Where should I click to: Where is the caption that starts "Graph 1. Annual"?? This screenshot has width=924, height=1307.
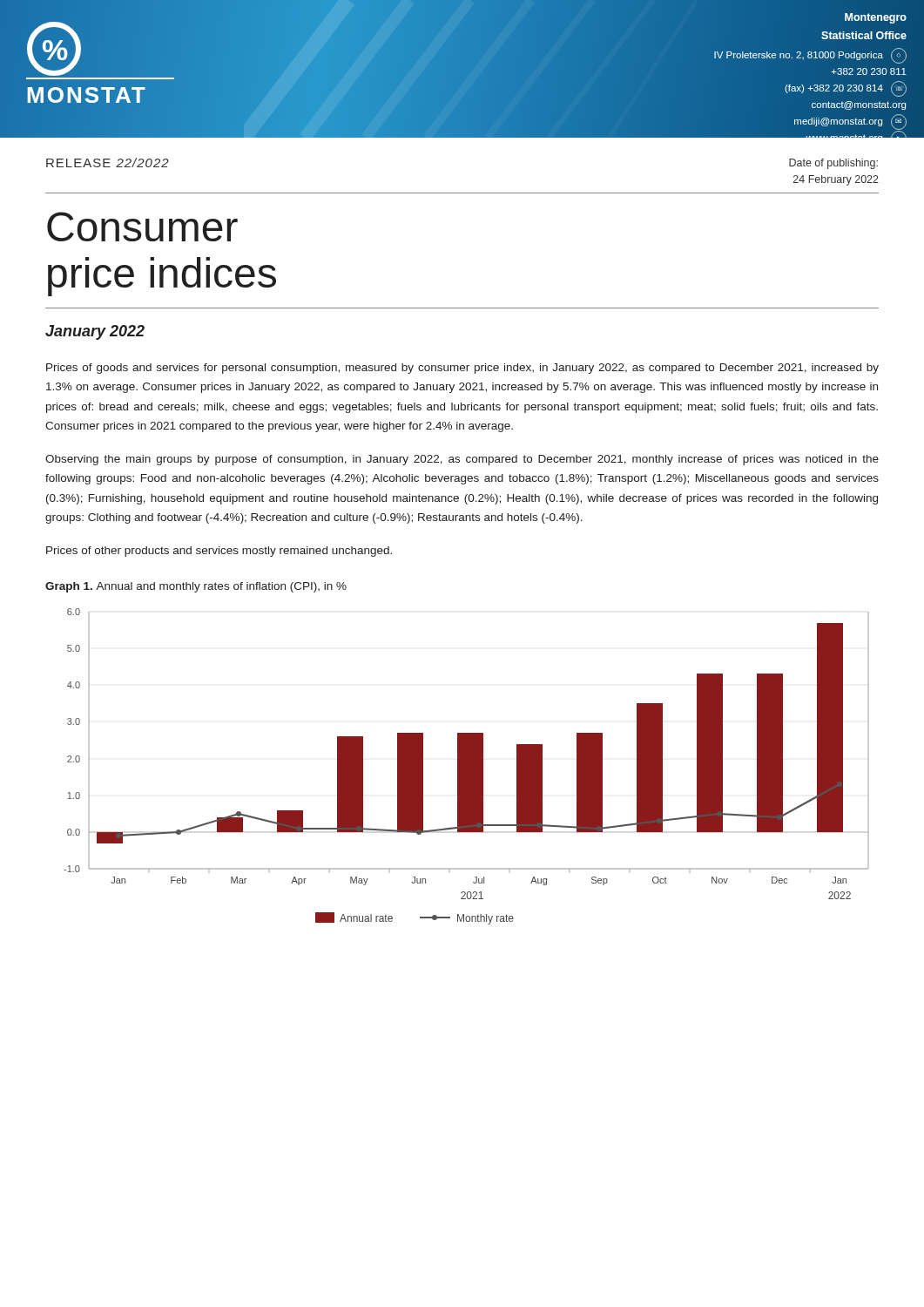tap(196, 586)
